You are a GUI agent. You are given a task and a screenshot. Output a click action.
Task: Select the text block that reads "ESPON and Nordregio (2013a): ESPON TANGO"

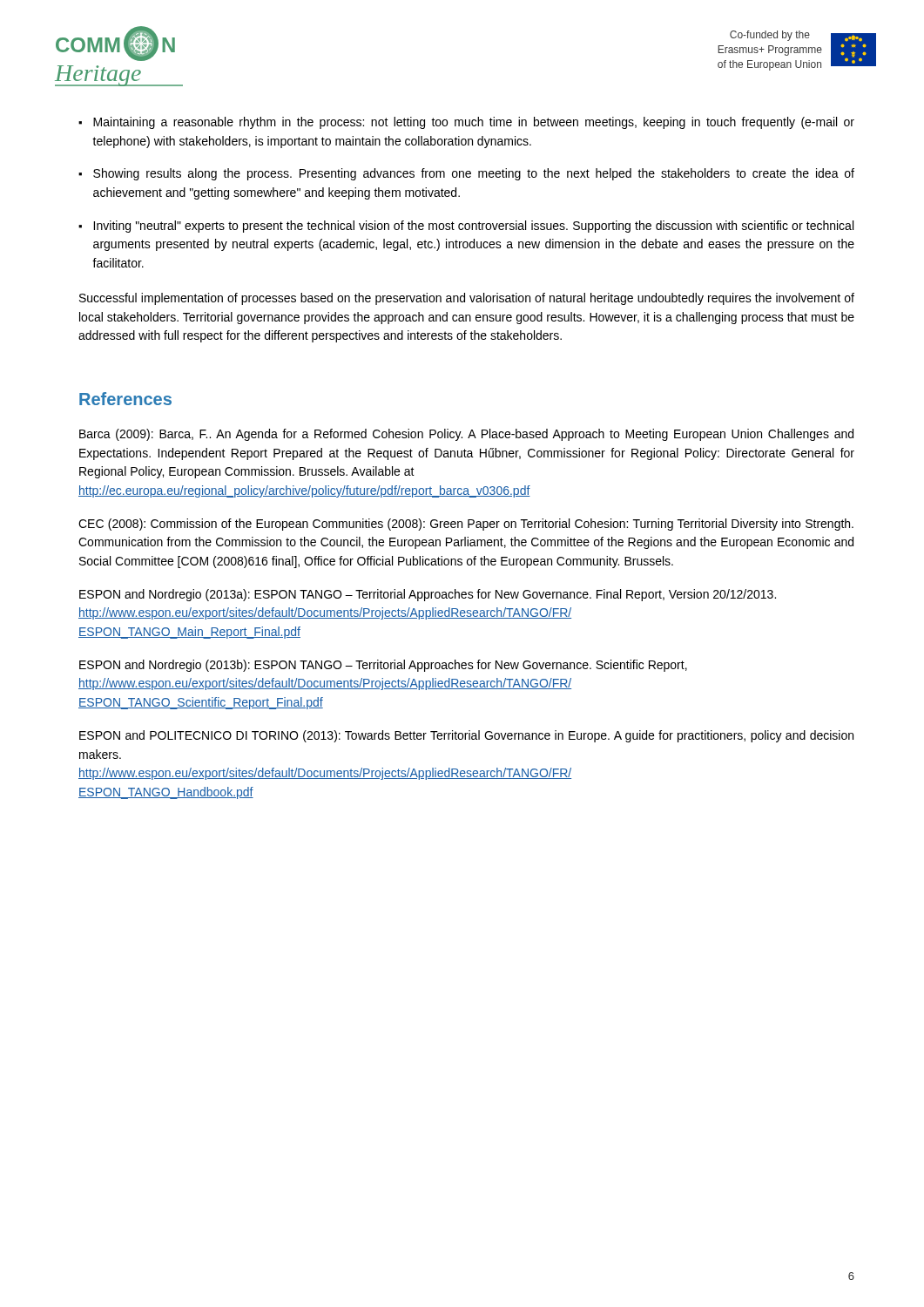tap(428, 613)
